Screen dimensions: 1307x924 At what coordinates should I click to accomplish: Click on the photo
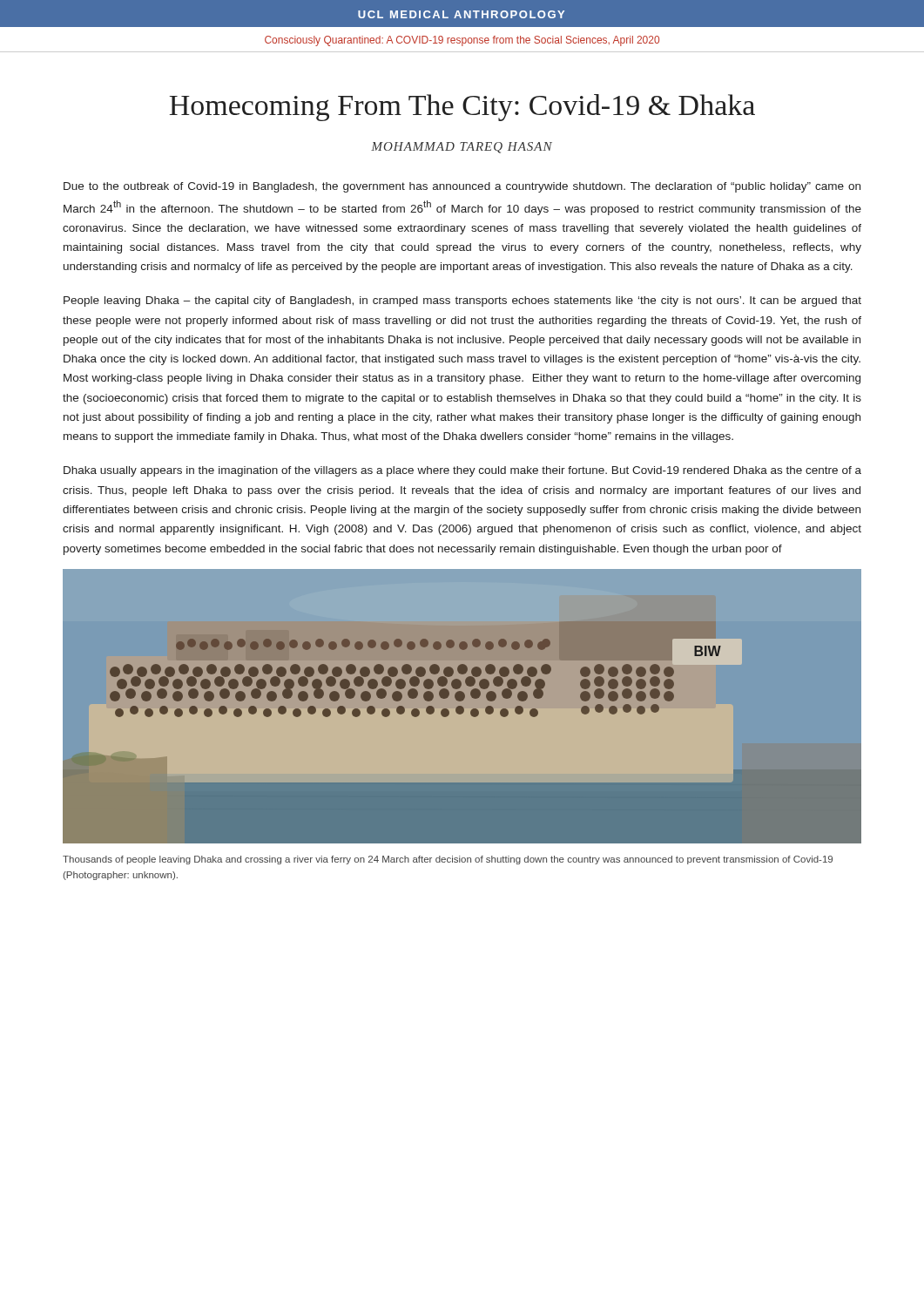462,708
